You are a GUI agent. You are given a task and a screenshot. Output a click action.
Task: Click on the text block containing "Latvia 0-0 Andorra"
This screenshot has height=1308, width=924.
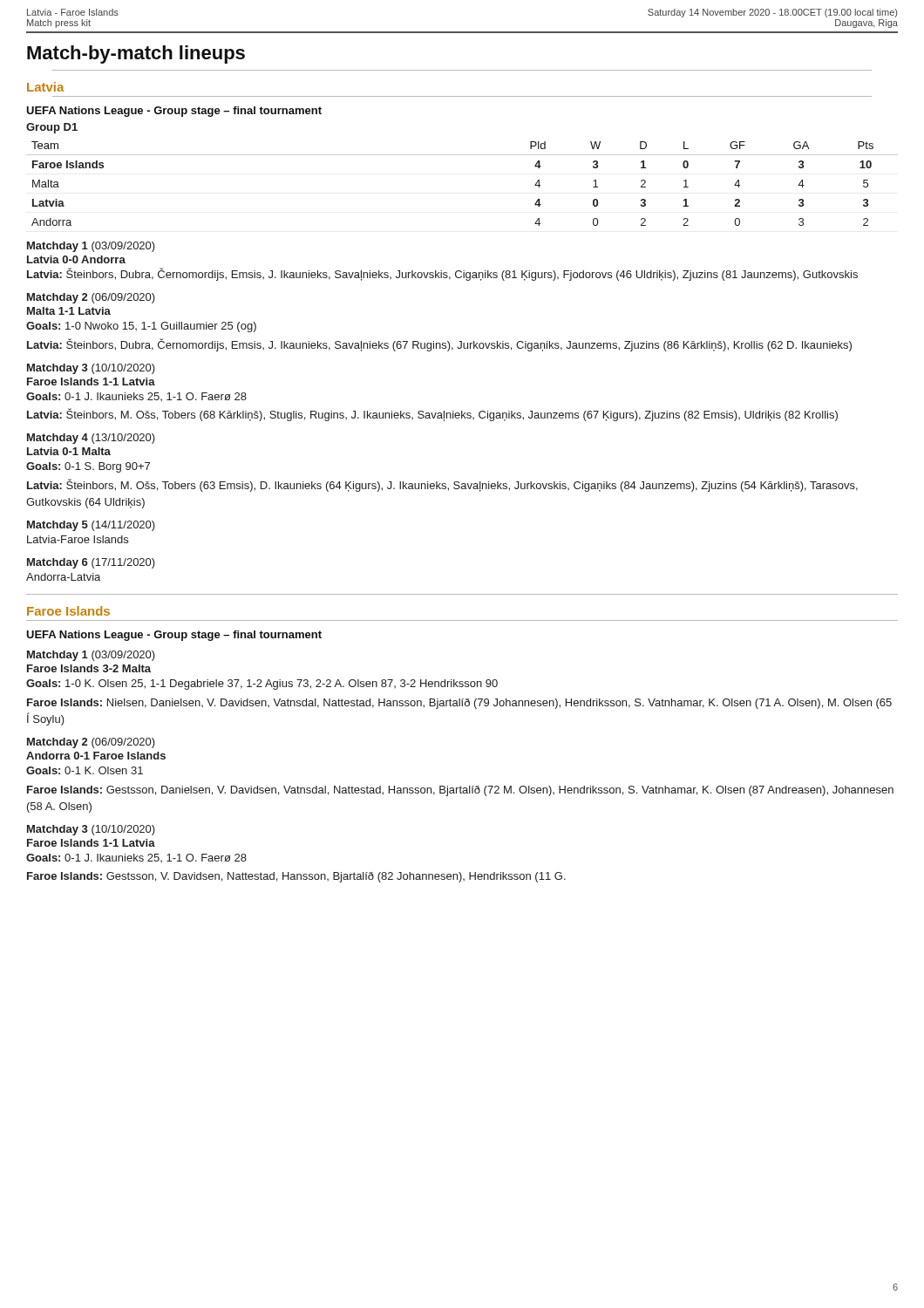click(x=462, y=268)
